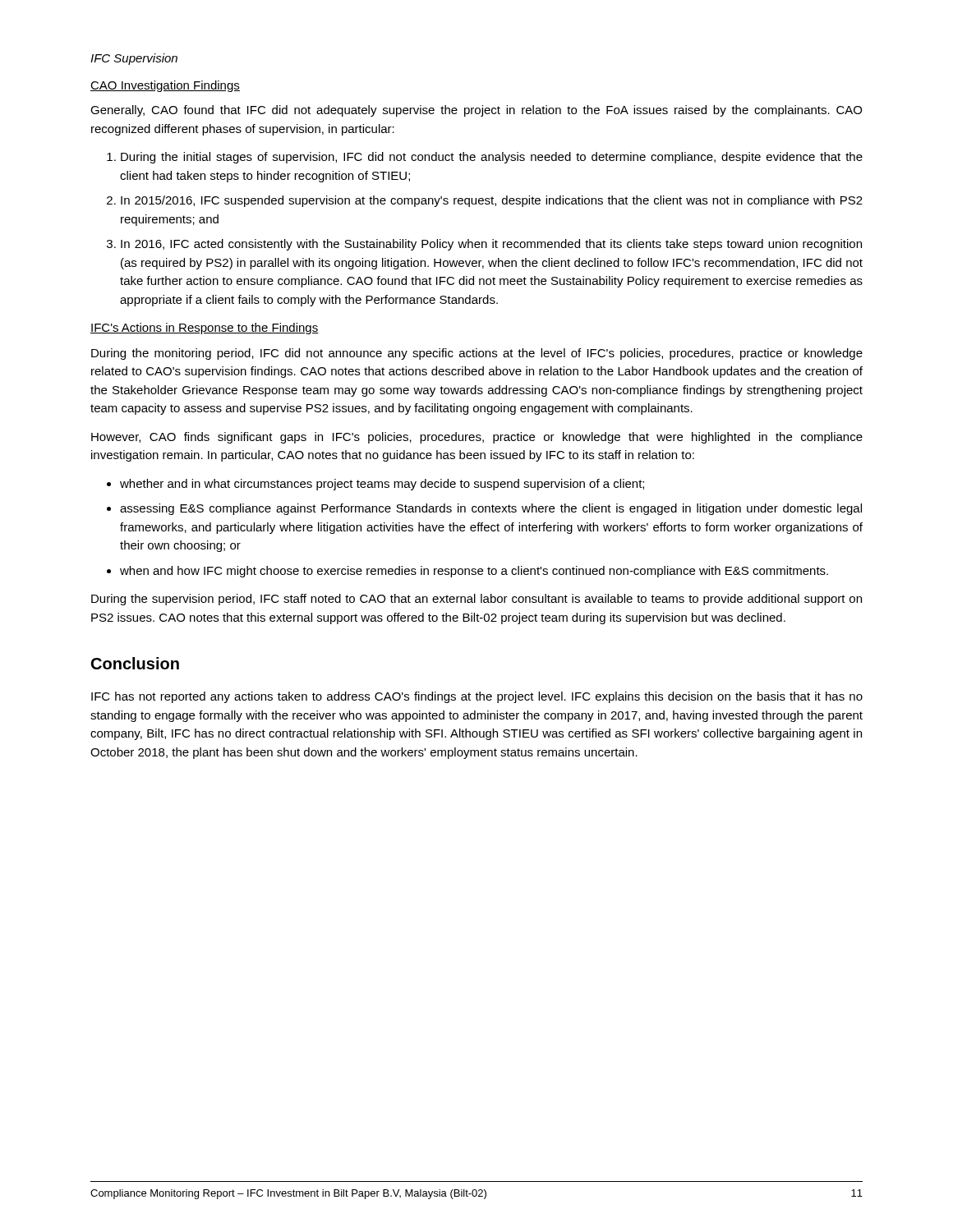Click on the region starting "In 2015/2016, IFC suspended supervision at the company's"
The width and height of the screenshot is (953, 1232).
coord(491,209)
